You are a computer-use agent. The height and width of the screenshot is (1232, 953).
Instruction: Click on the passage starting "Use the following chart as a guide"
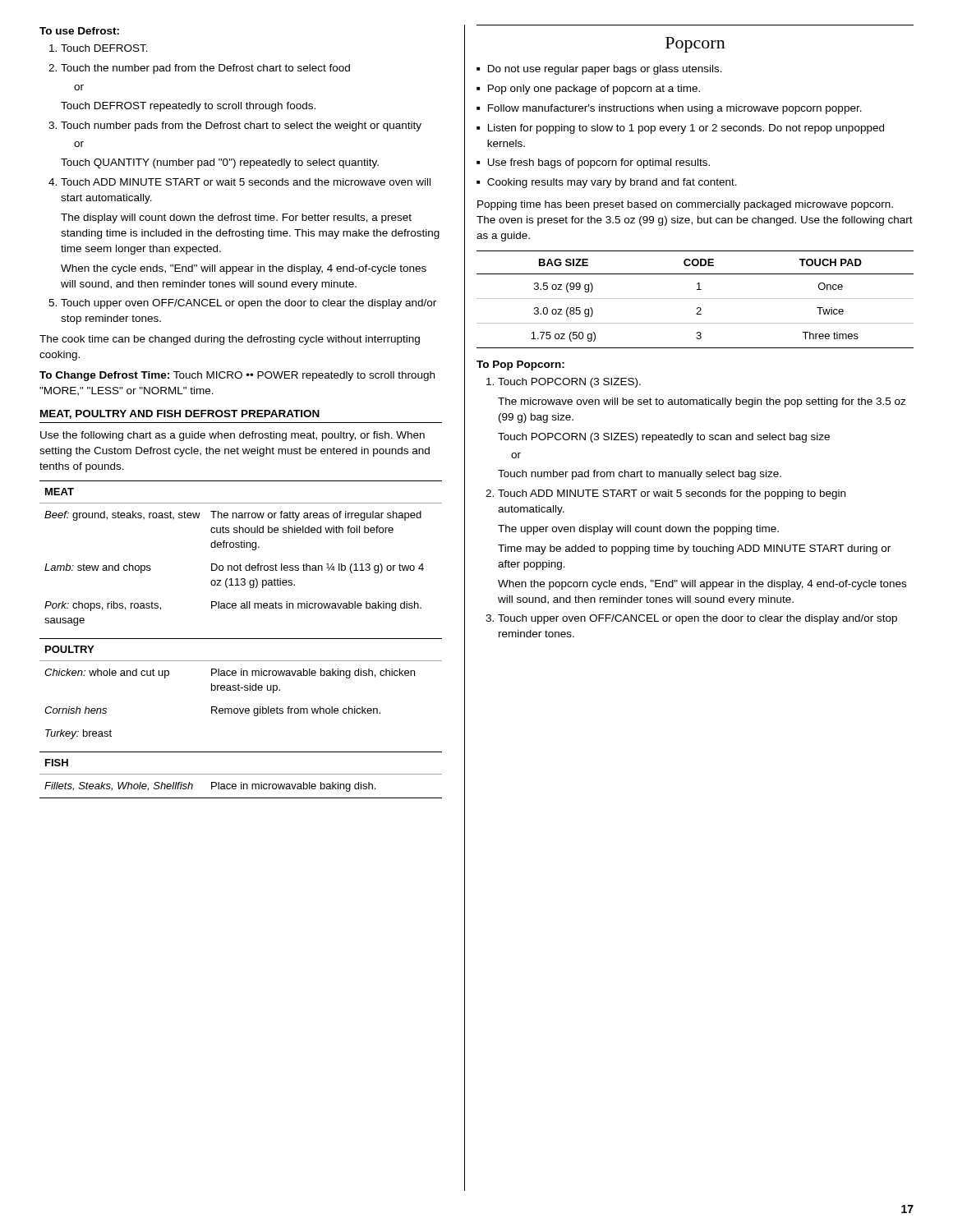235,450
